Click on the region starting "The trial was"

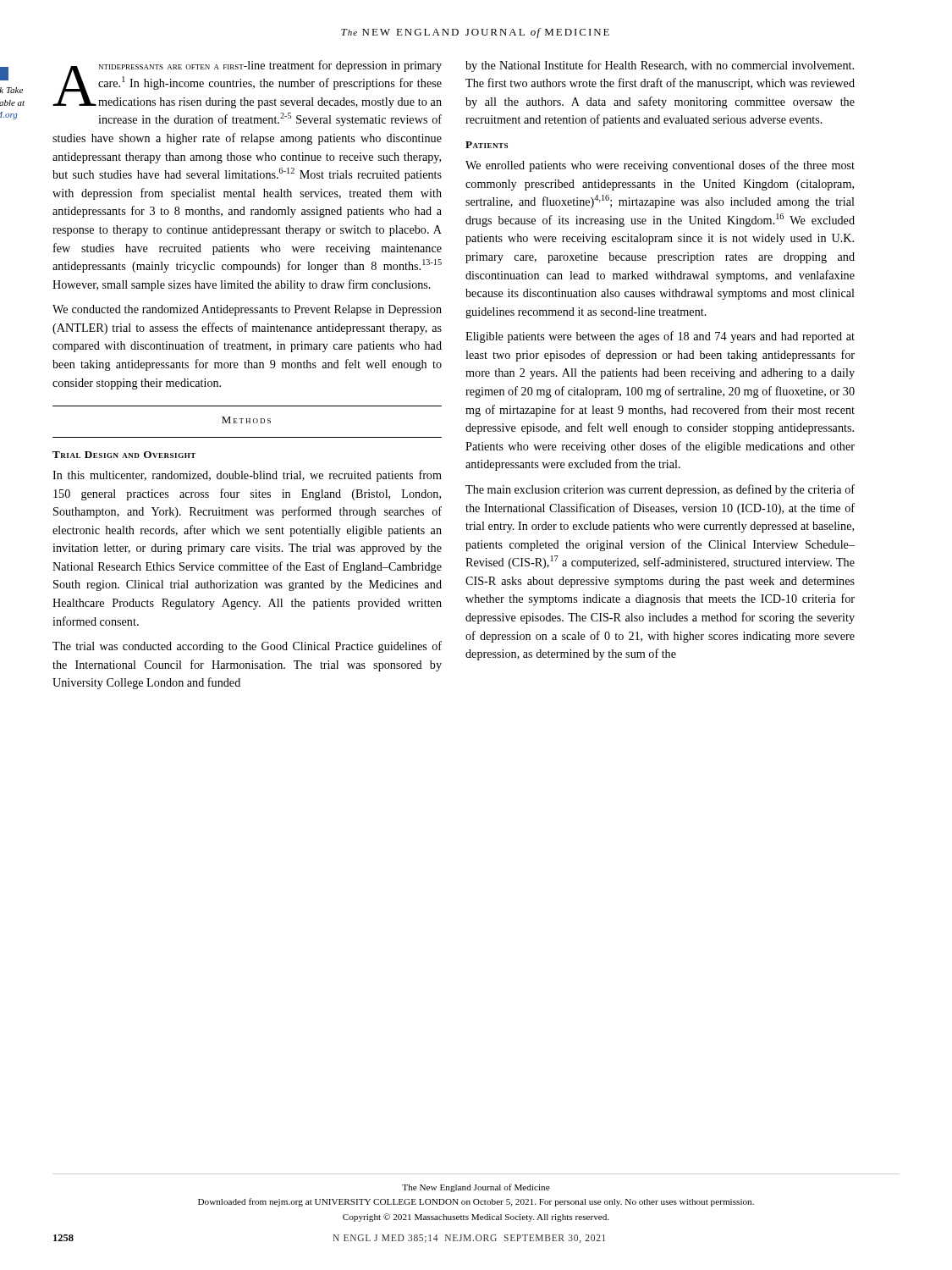click(247, 665)
